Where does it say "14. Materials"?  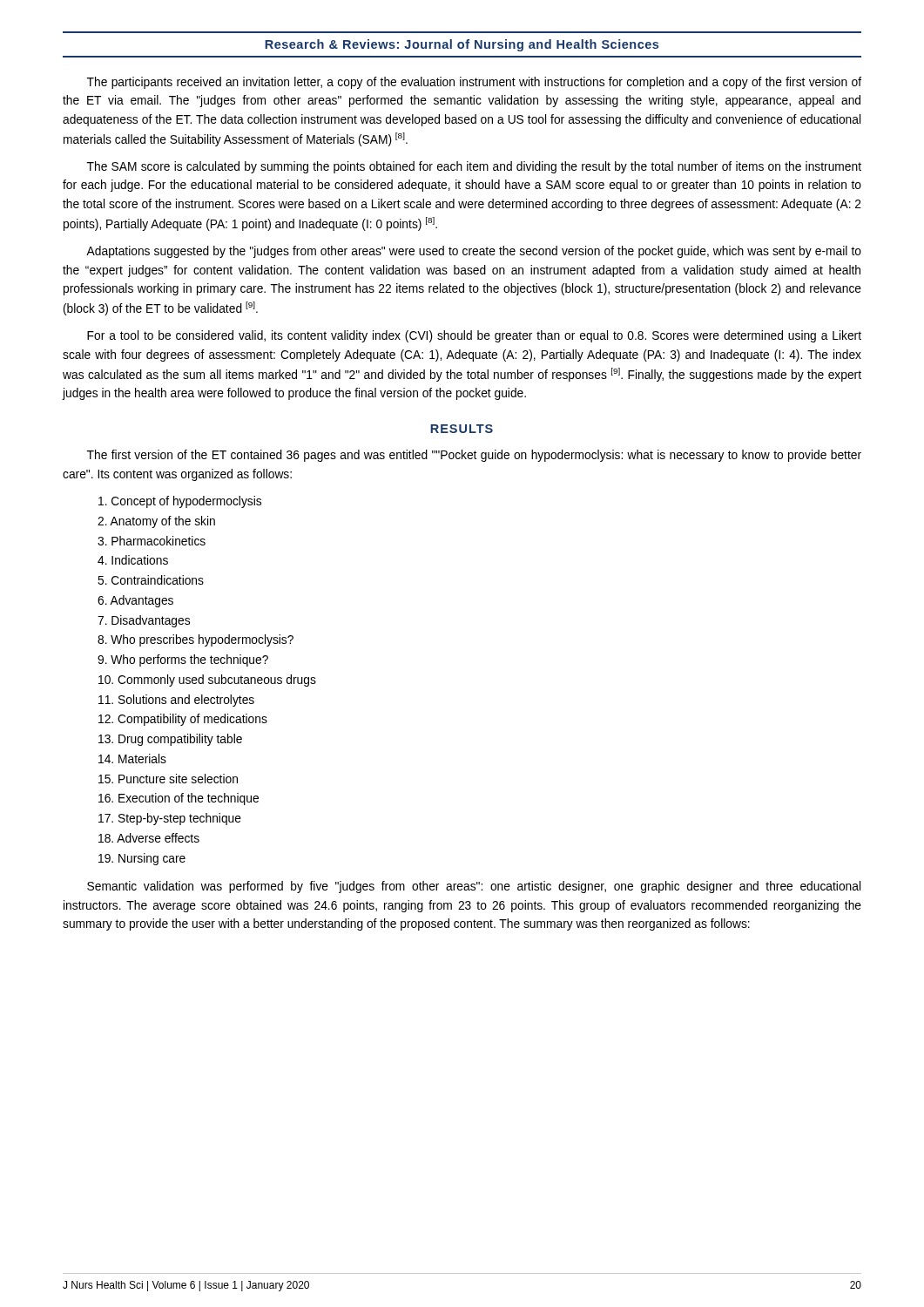tap(132, 759)
